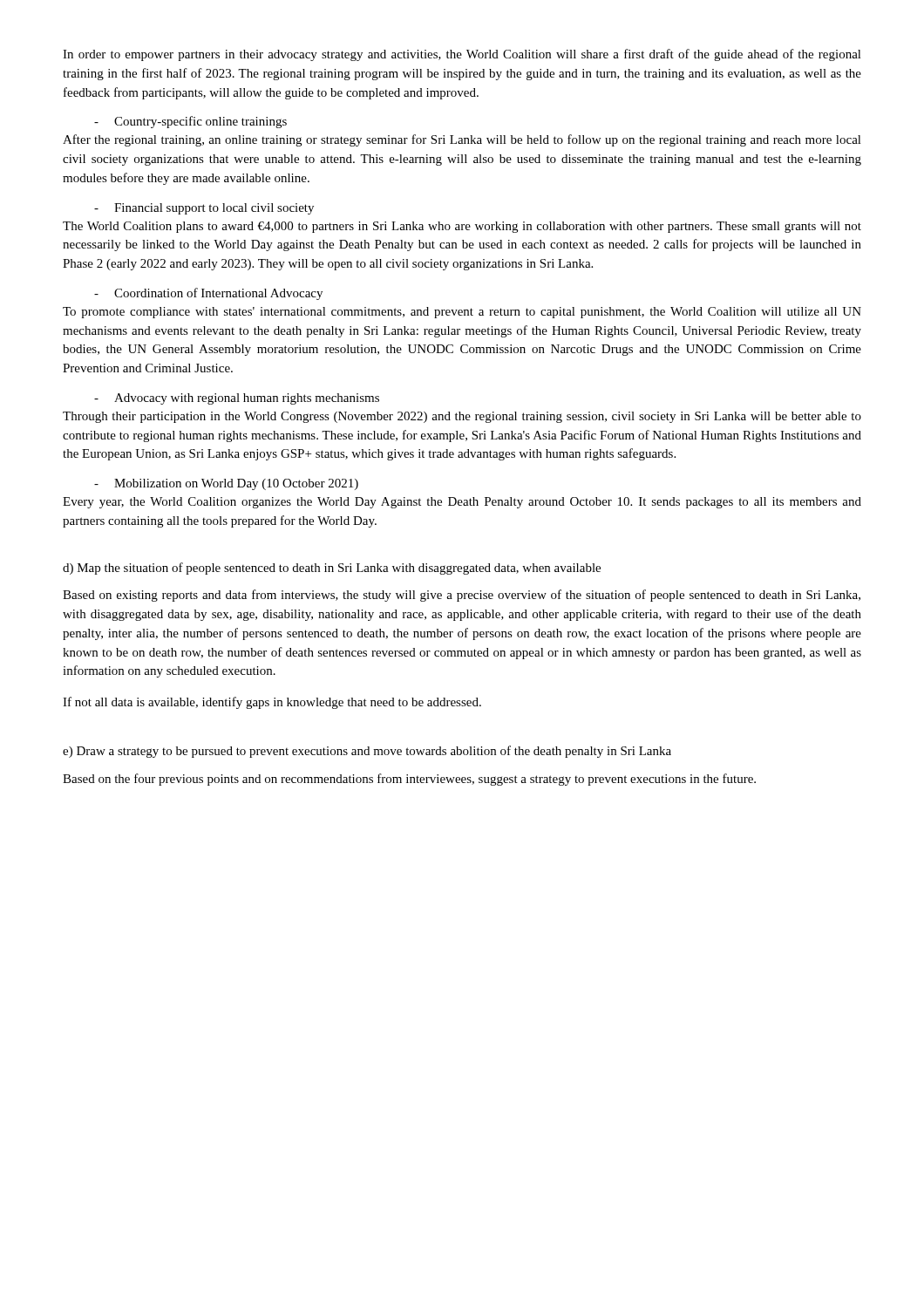Where is the passage that starts "d) Map the"?
The image size is (924, 1308).
332,567
